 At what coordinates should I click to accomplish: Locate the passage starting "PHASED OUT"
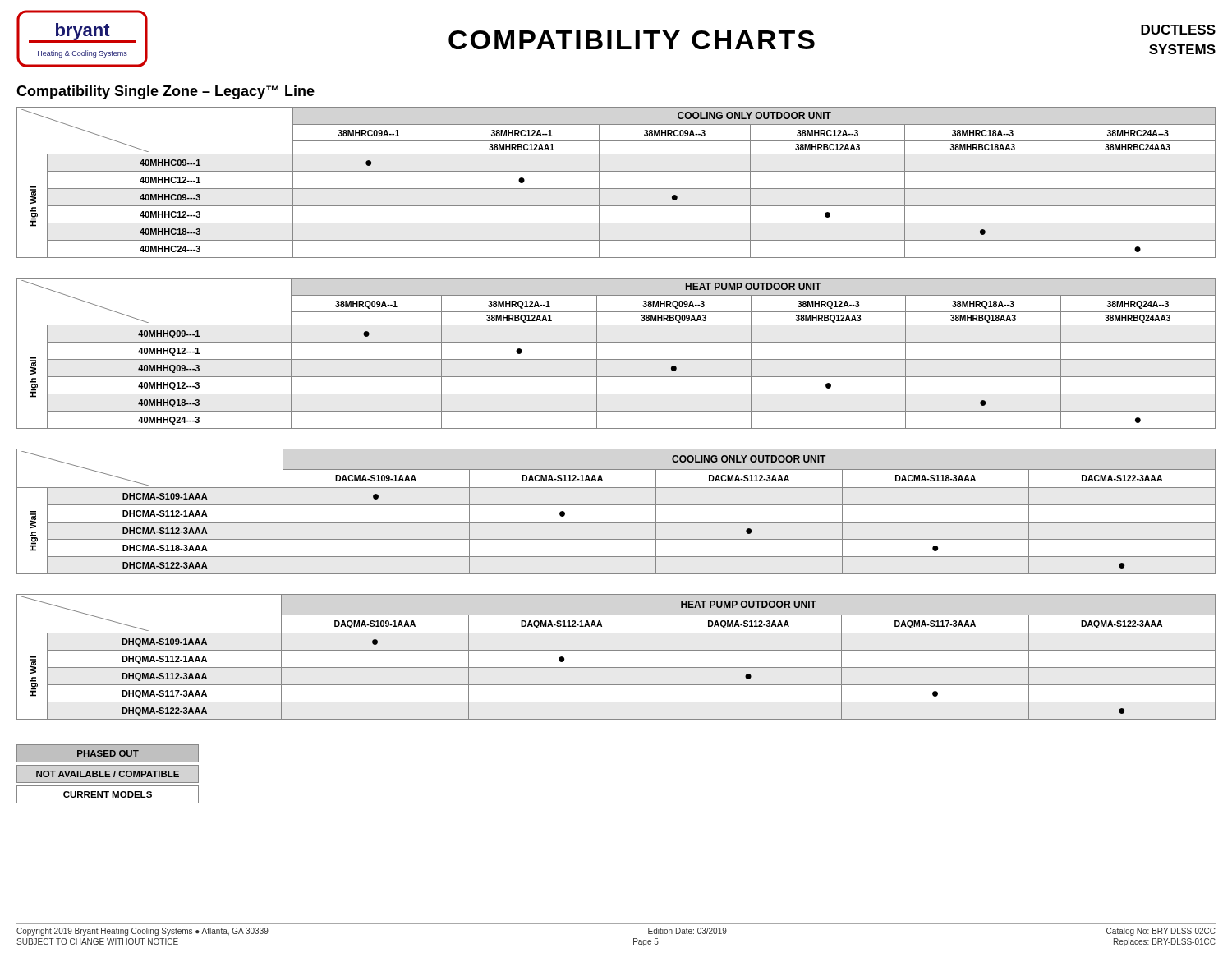point(108,753)
